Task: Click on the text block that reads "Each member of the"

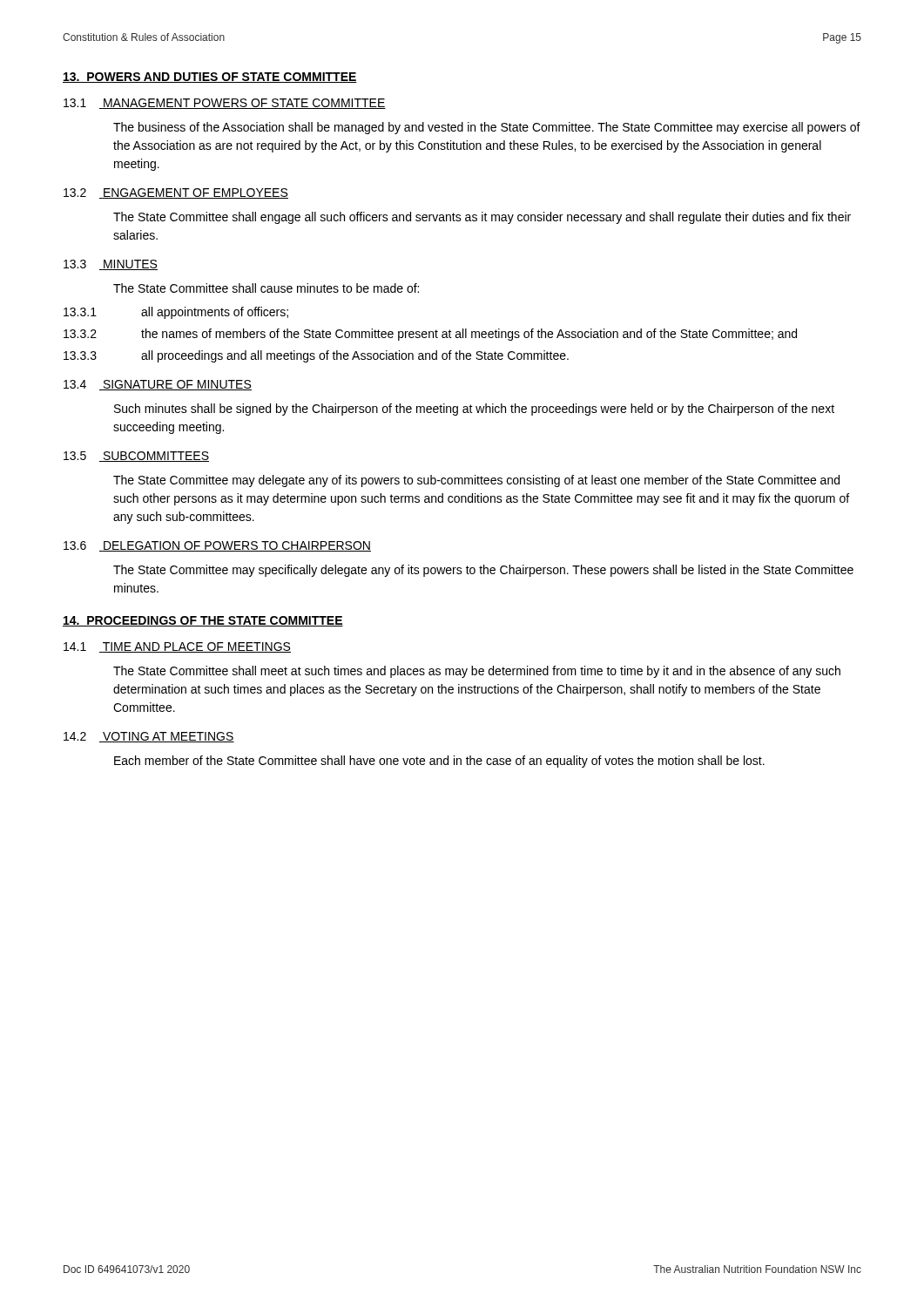Action: pos(439,761)
